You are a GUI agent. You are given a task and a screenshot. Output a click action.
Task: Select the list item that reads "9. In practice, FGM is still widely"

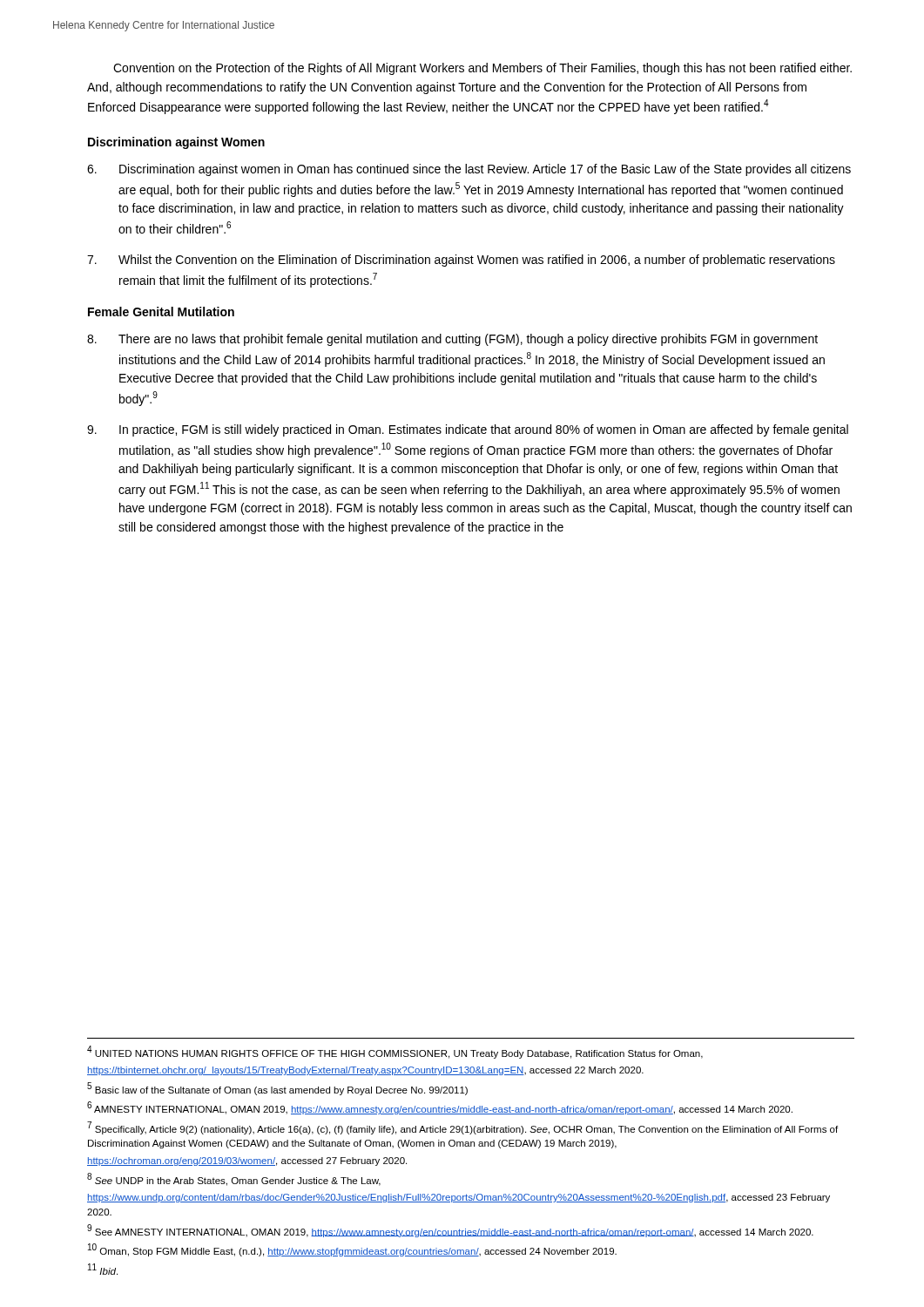pos(471,479)
